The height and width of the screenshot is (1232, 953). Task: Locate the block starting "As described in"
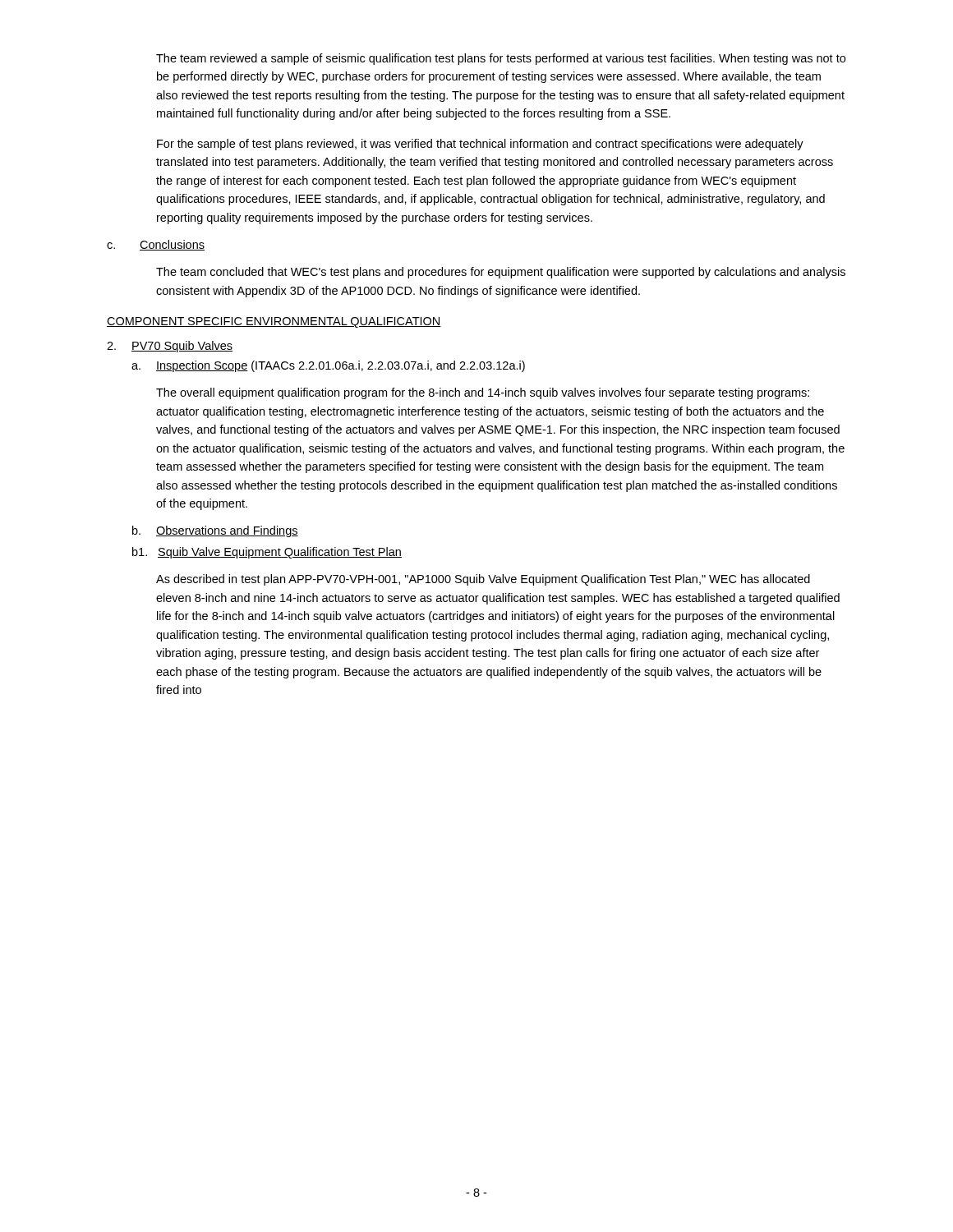click(501, 635)
